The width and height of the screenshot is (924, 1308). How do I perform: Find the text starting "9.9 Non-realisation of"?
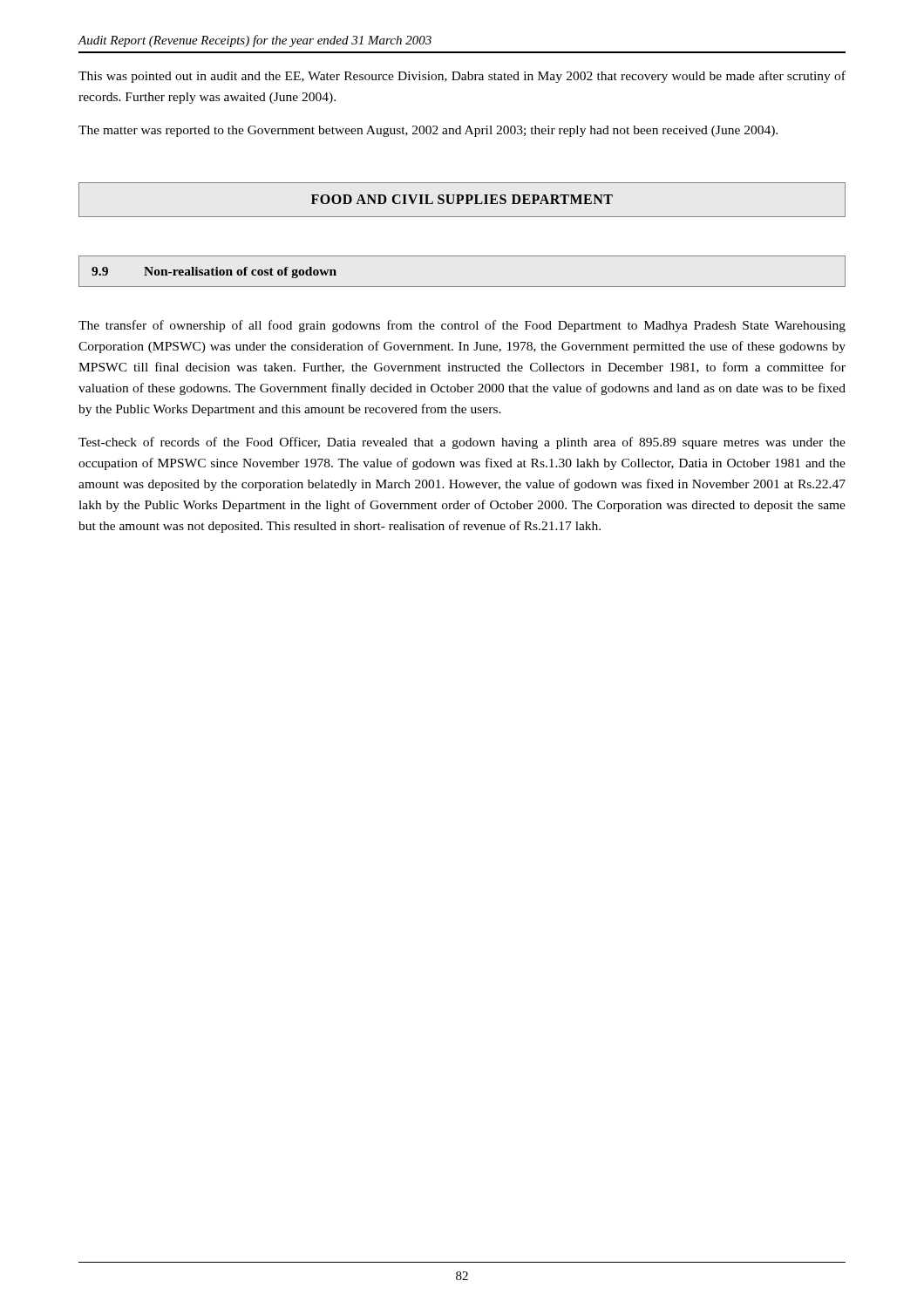pos(214,271)
